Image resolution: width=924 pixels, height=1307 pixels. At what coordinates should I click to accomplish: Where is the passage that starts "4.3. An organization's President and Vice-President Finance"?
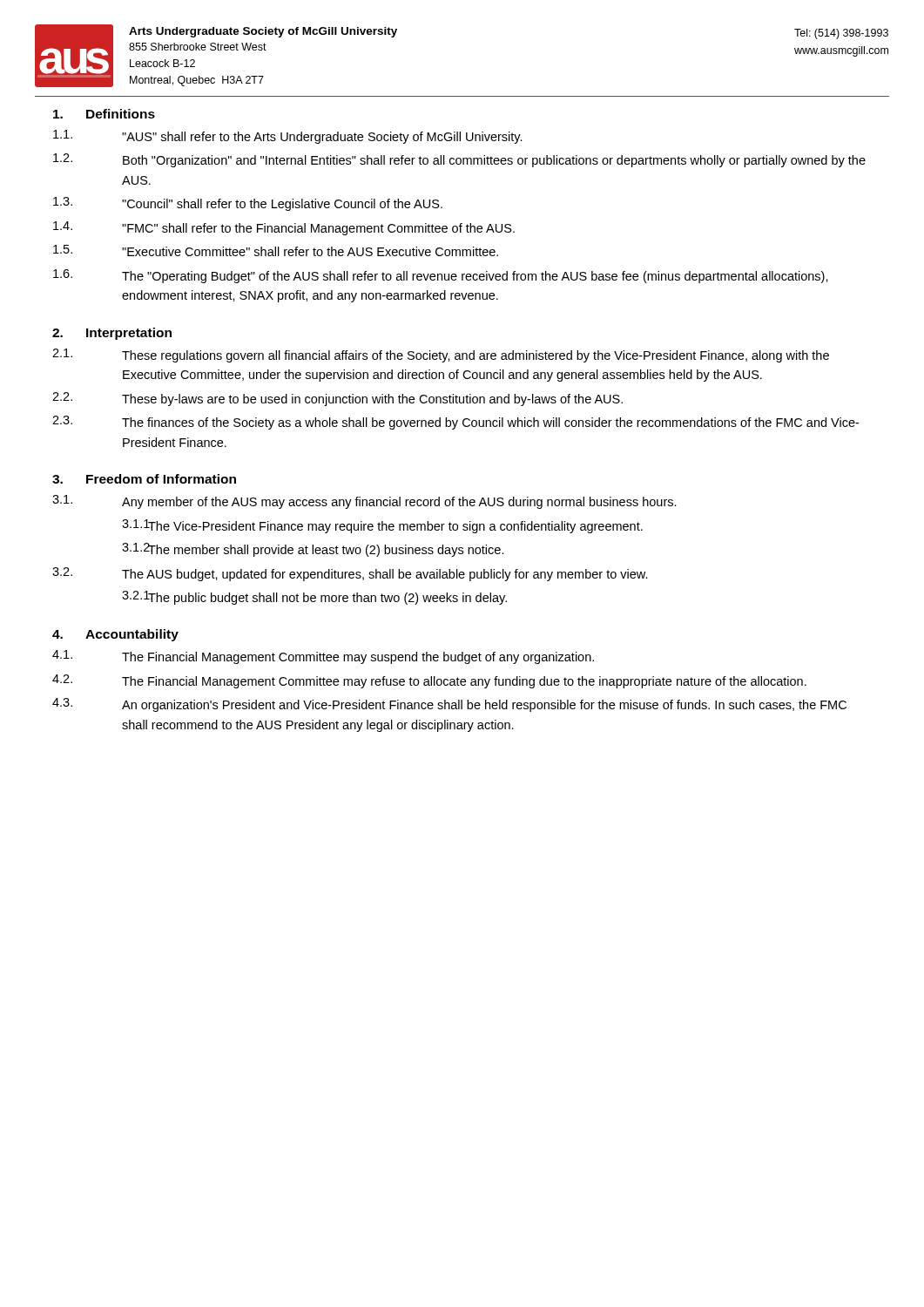[462, 715]
